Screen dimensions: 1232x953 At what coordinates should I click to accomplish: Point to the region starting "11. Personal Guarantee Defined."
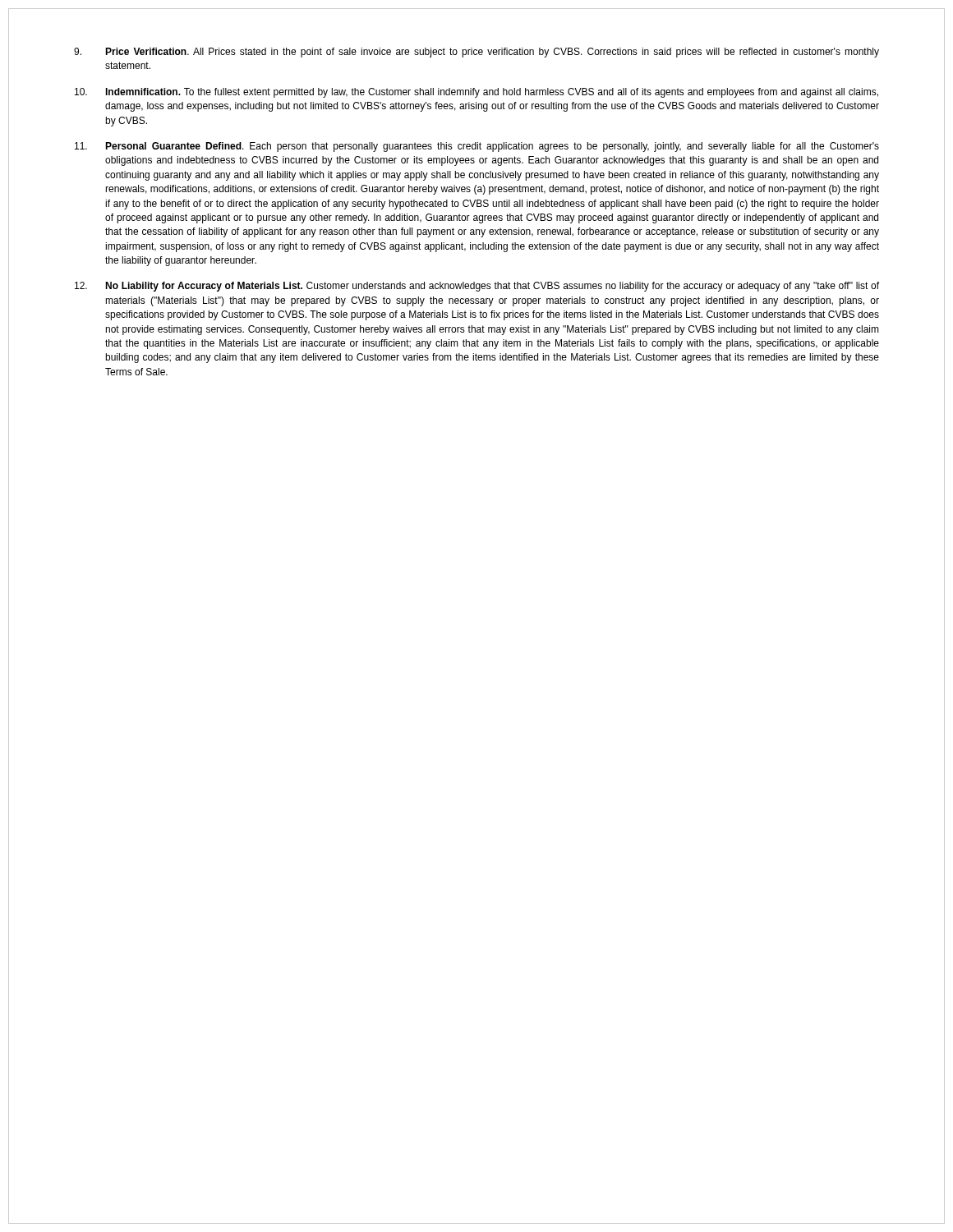[x=476, y=204]
